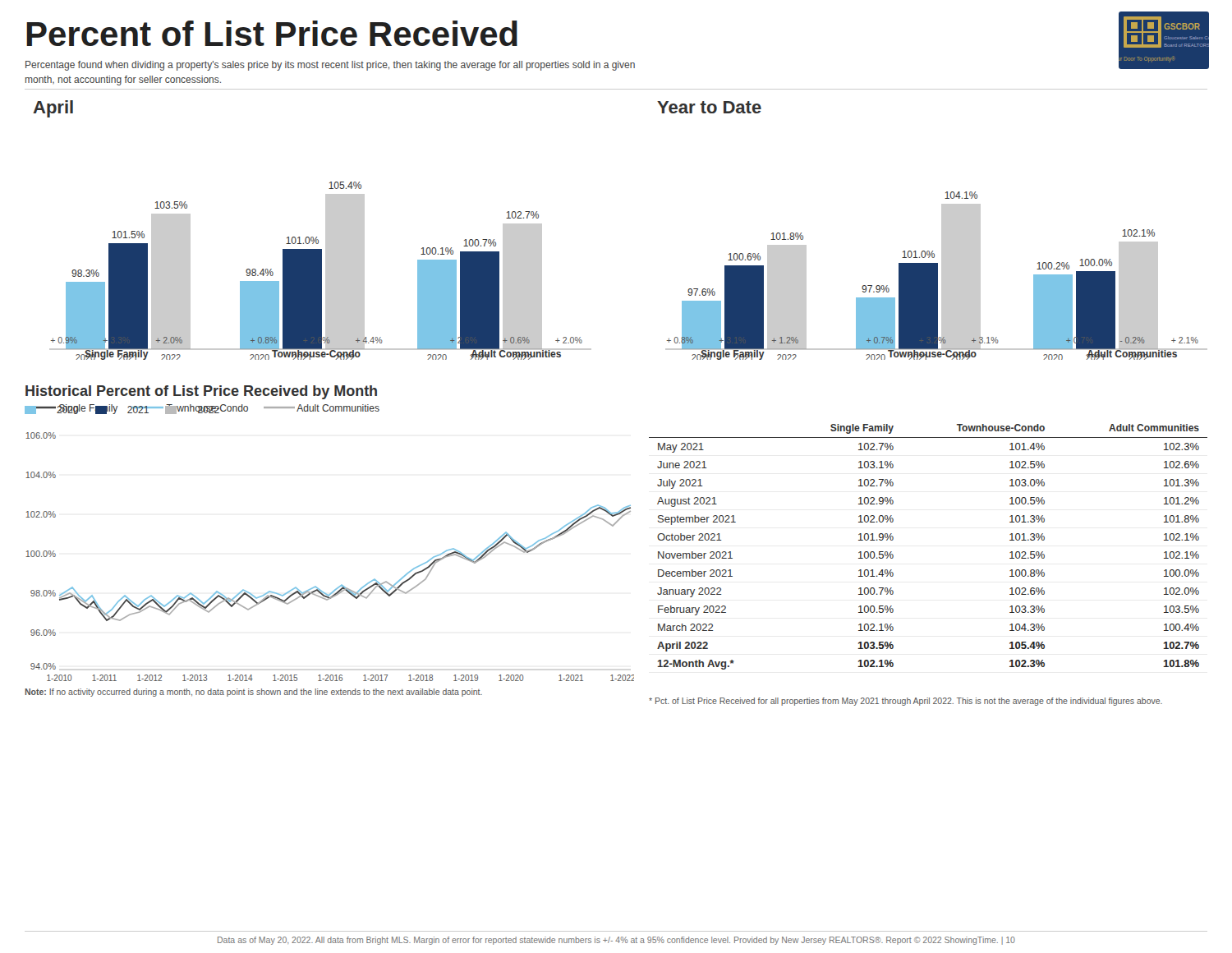Select the line chart

(329, 550)
